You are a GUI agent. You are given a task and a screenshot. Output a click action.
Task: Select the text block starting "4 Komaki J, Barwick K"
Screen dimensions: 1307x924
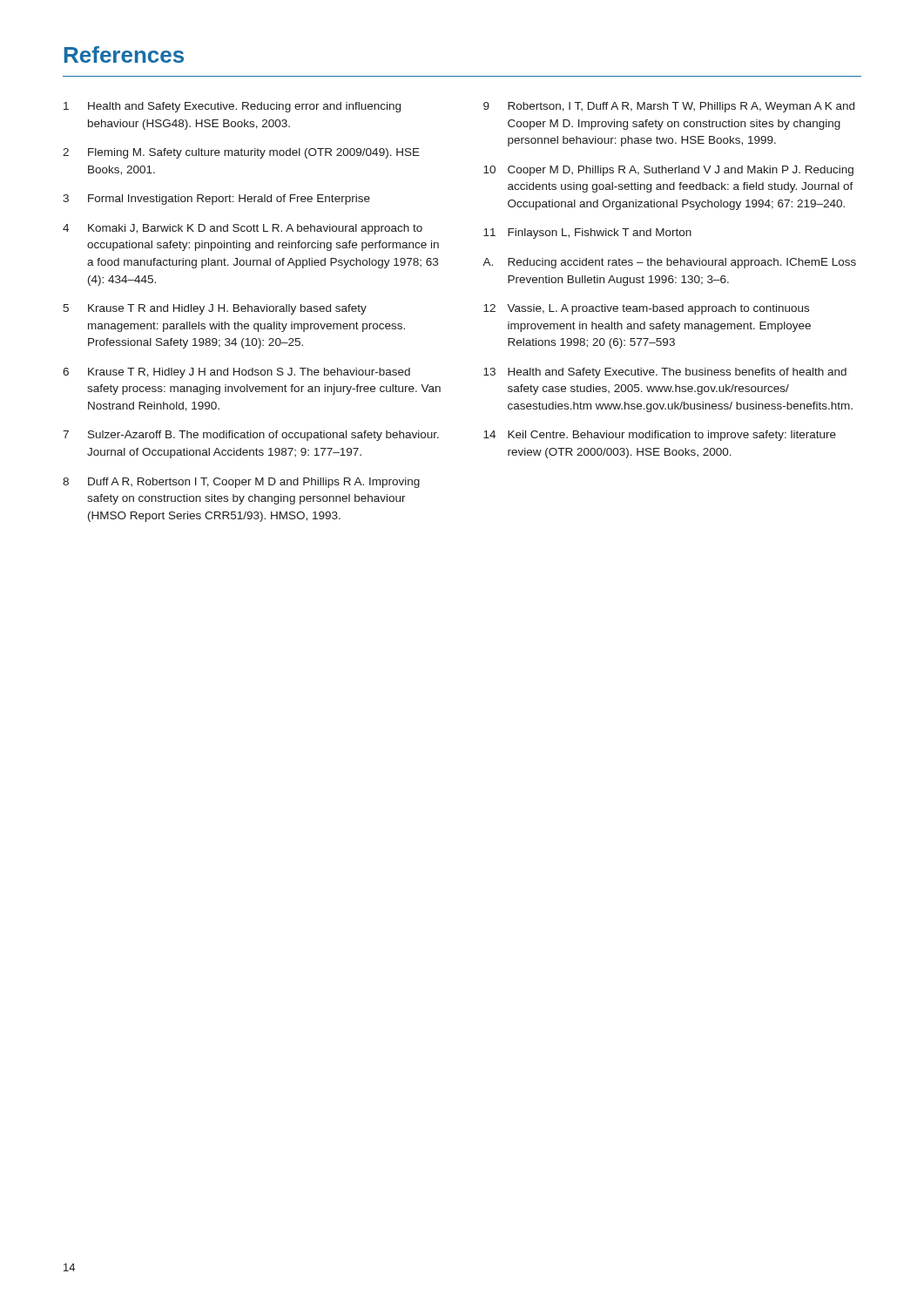[x=252, y=253]
